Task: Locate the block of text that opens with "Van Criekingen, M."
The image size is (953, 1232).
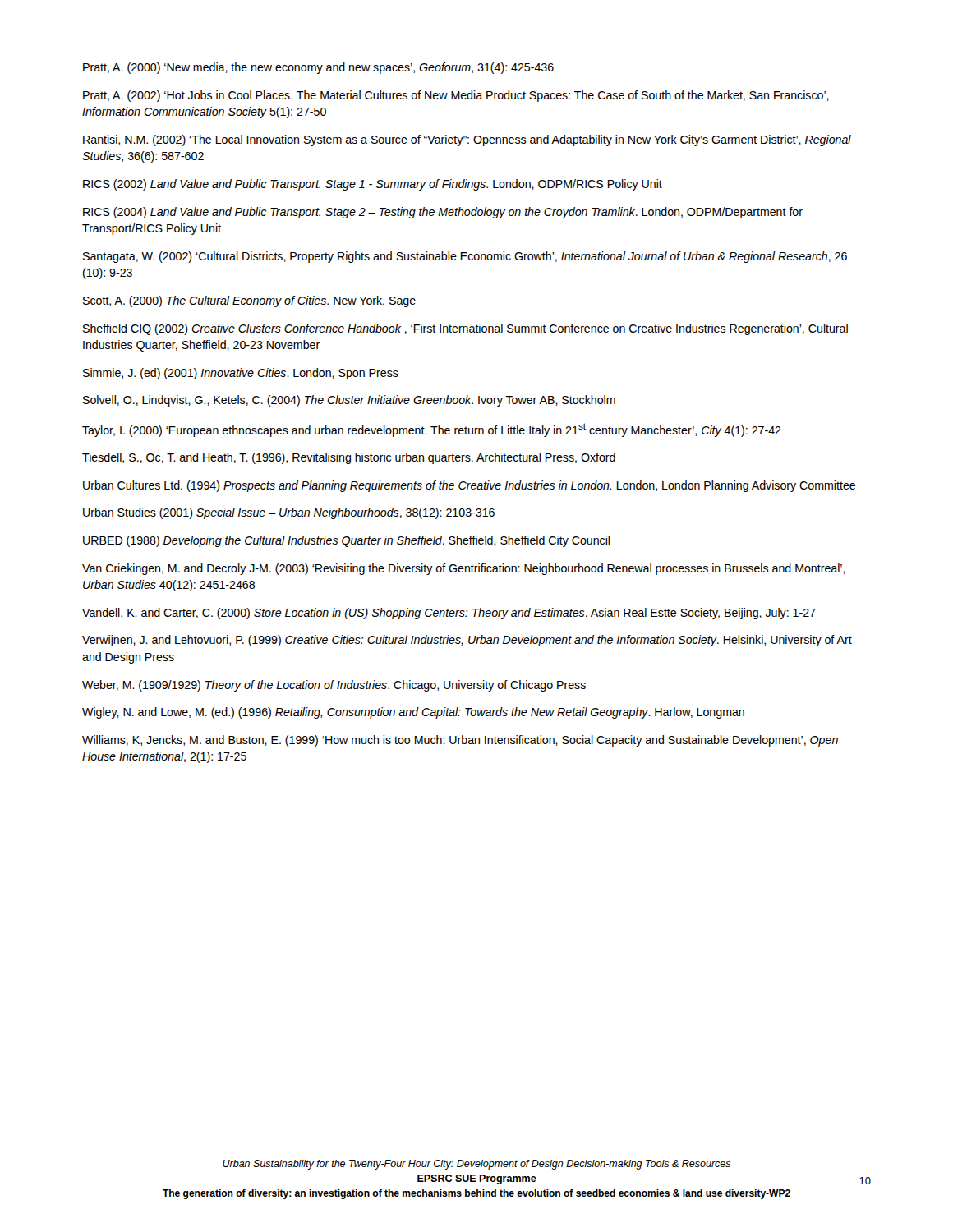Action: coord(464,576)
